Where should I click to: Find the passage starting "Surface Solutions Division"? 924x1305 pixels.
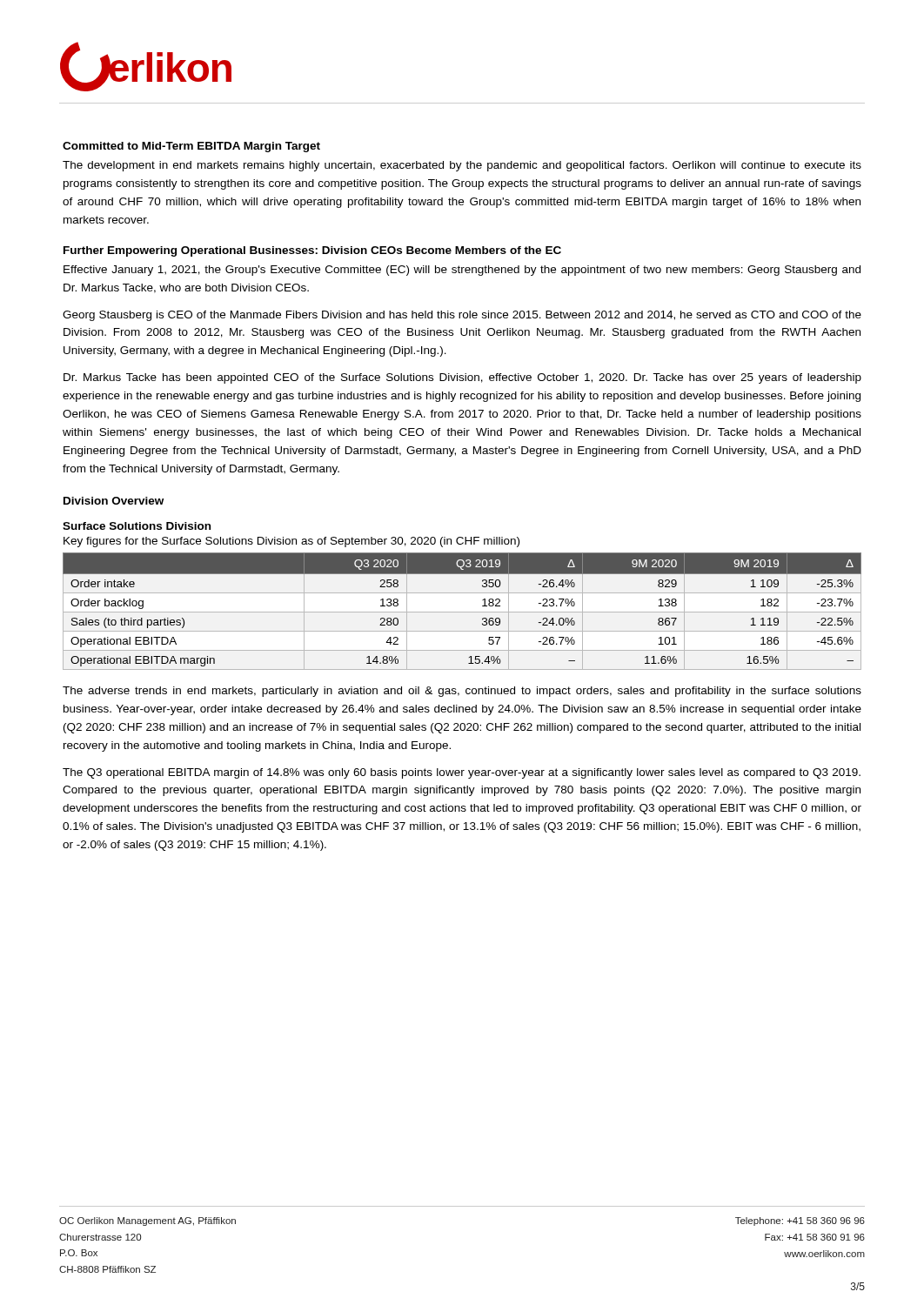point(137,526)
